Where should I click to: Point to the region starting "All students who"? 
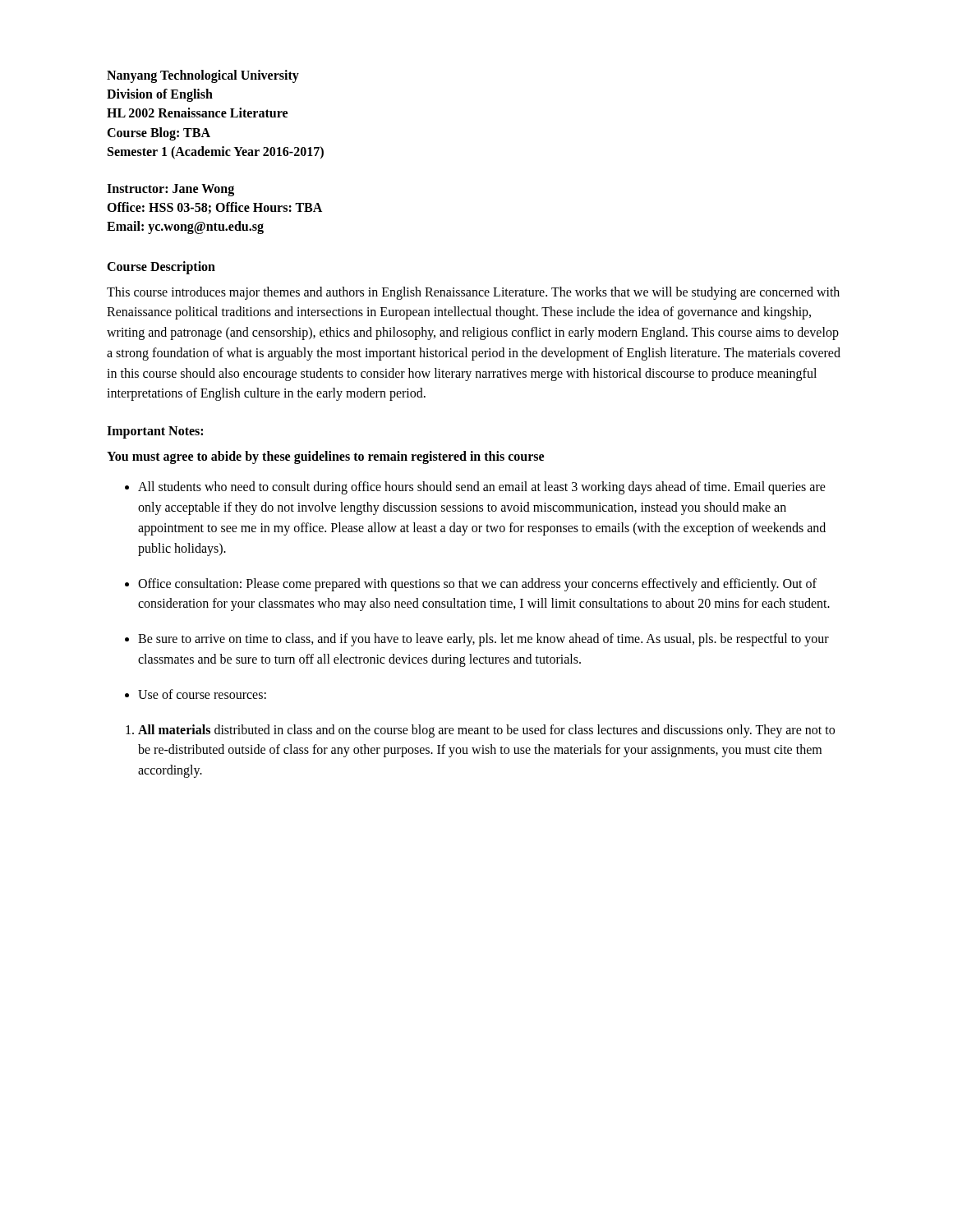[x=482, y=518]
